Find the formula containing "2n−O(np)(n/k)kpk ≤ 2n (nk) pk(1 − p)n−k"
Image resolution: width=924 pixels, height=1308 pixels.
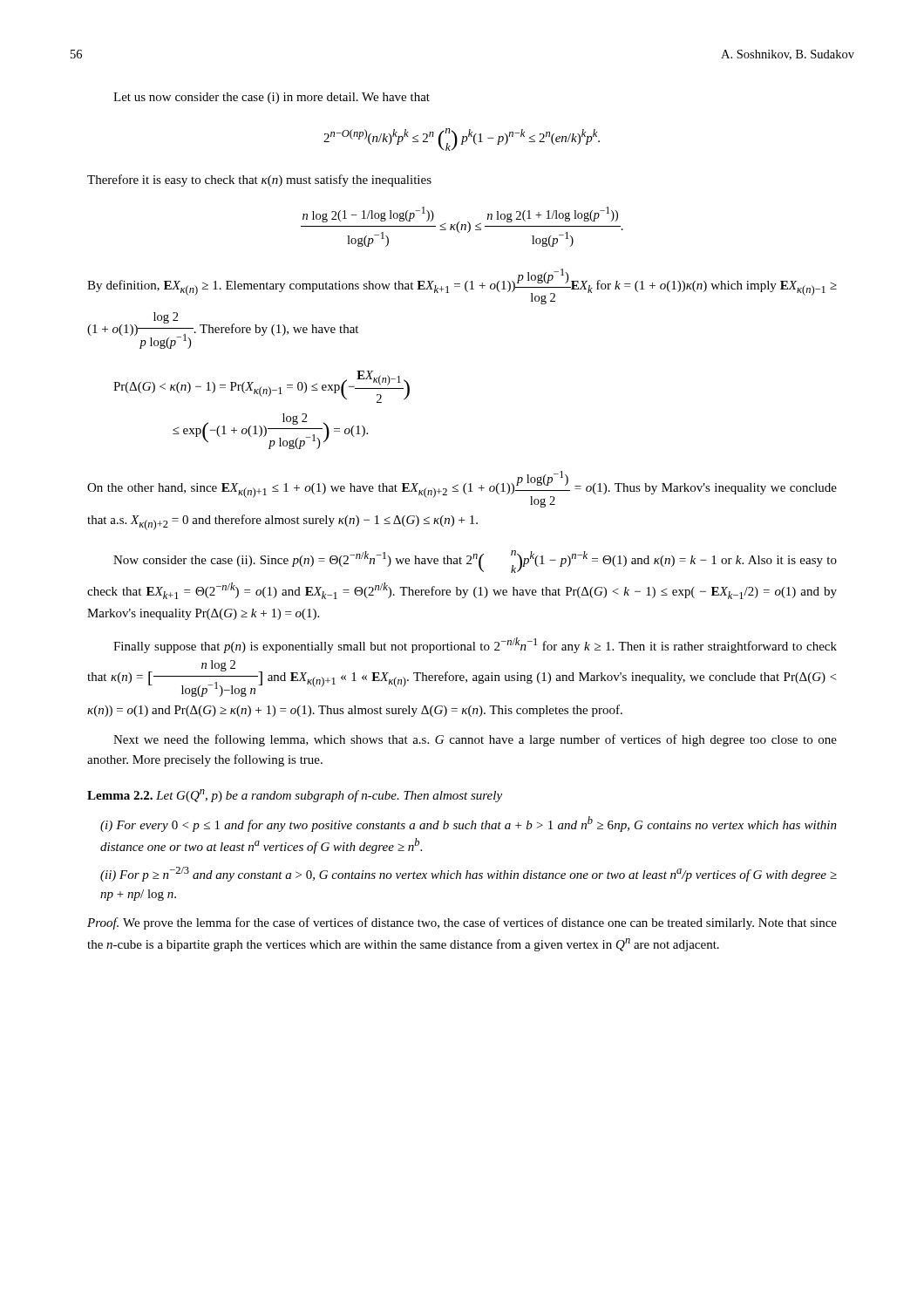click(462, 138)
